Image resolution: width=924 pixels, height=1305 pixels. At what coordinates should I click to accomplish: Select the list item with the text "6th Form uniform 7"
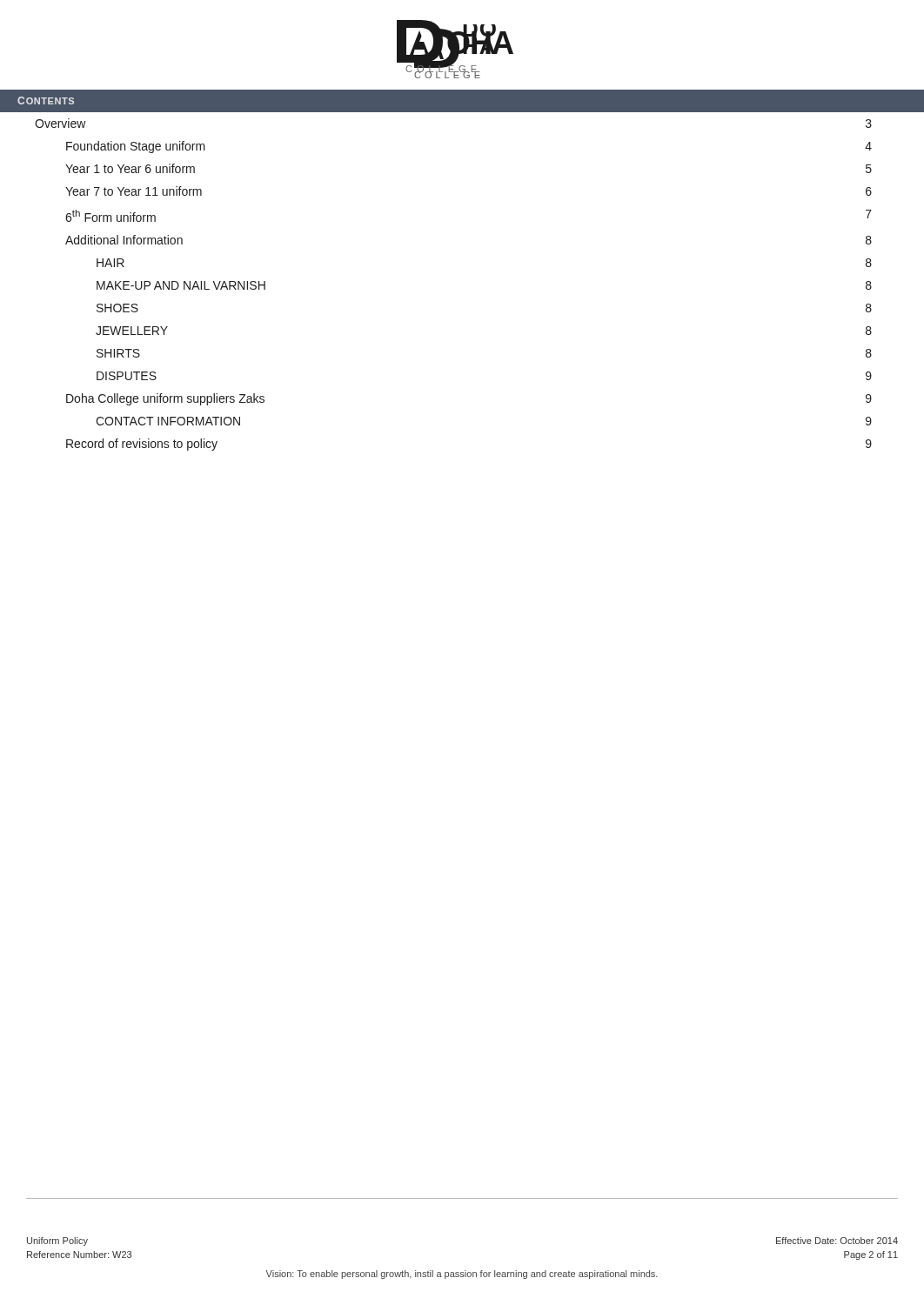(x=107, y=215)
